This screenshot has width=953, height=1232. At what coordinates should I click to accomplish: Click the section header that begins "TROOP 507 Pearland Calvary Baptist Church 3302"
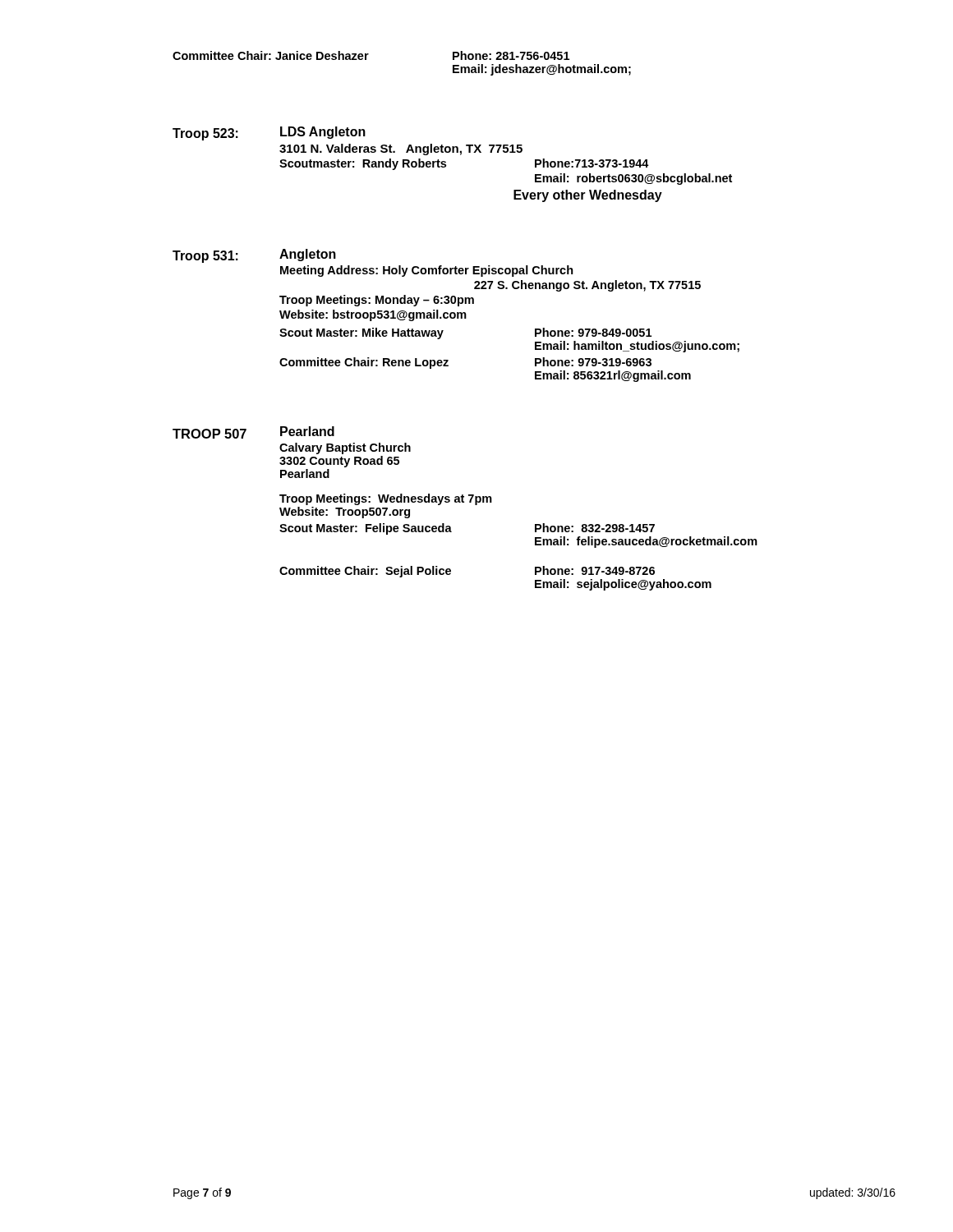pos(205,431)
